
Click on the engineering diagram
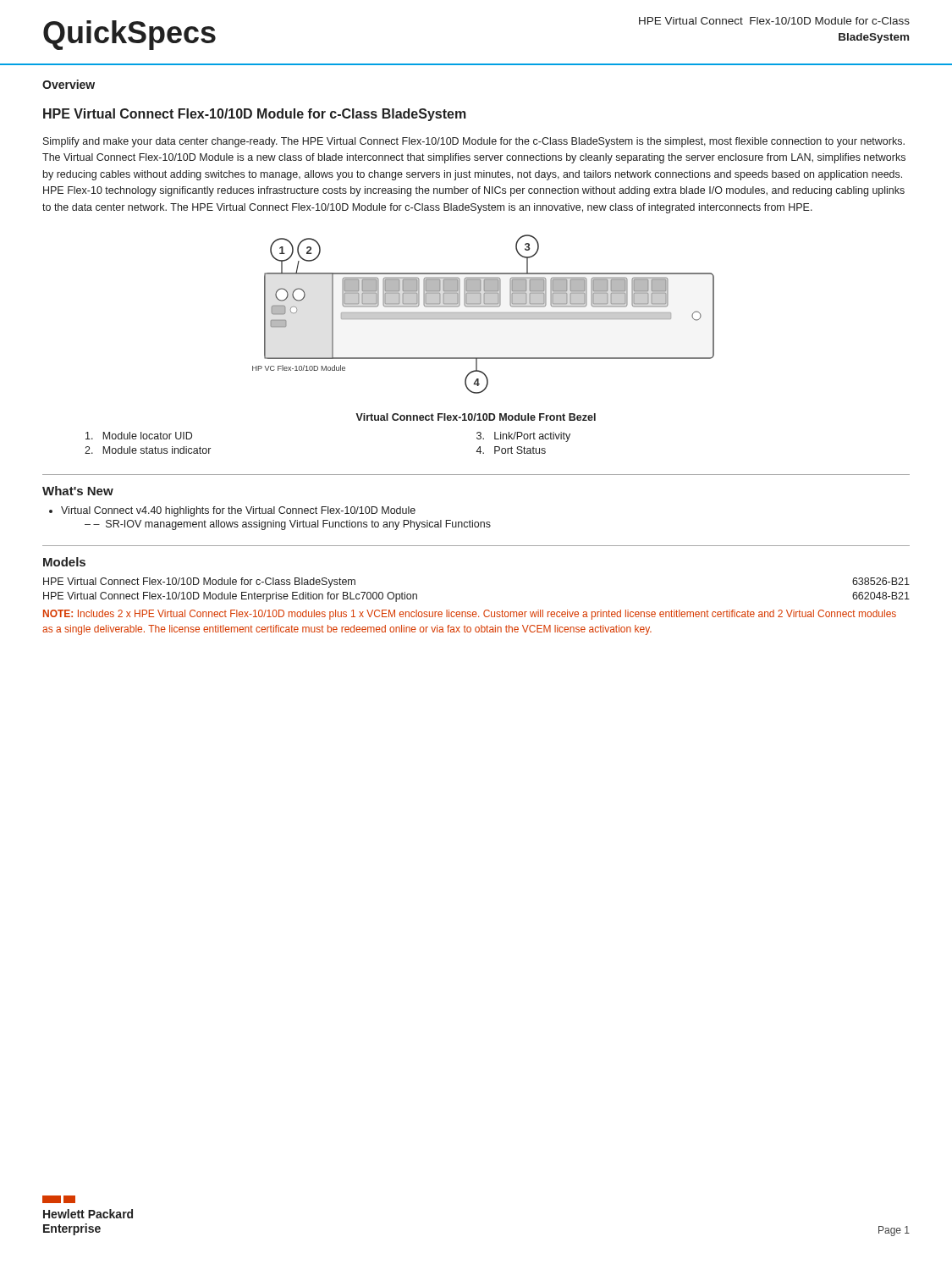click(x=476, y=317)
